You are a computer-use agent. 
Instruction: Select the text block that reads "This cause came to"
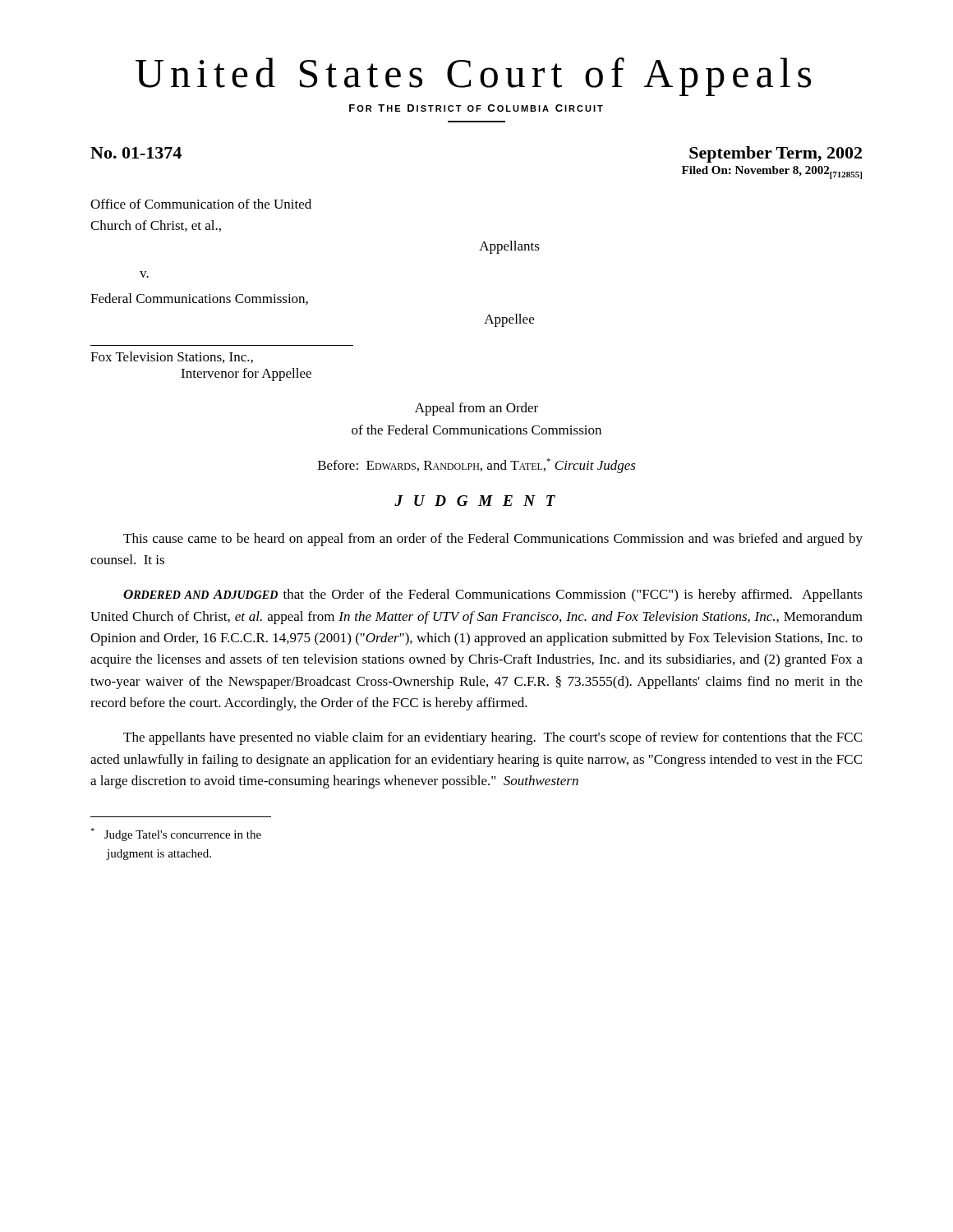[476, 549]
